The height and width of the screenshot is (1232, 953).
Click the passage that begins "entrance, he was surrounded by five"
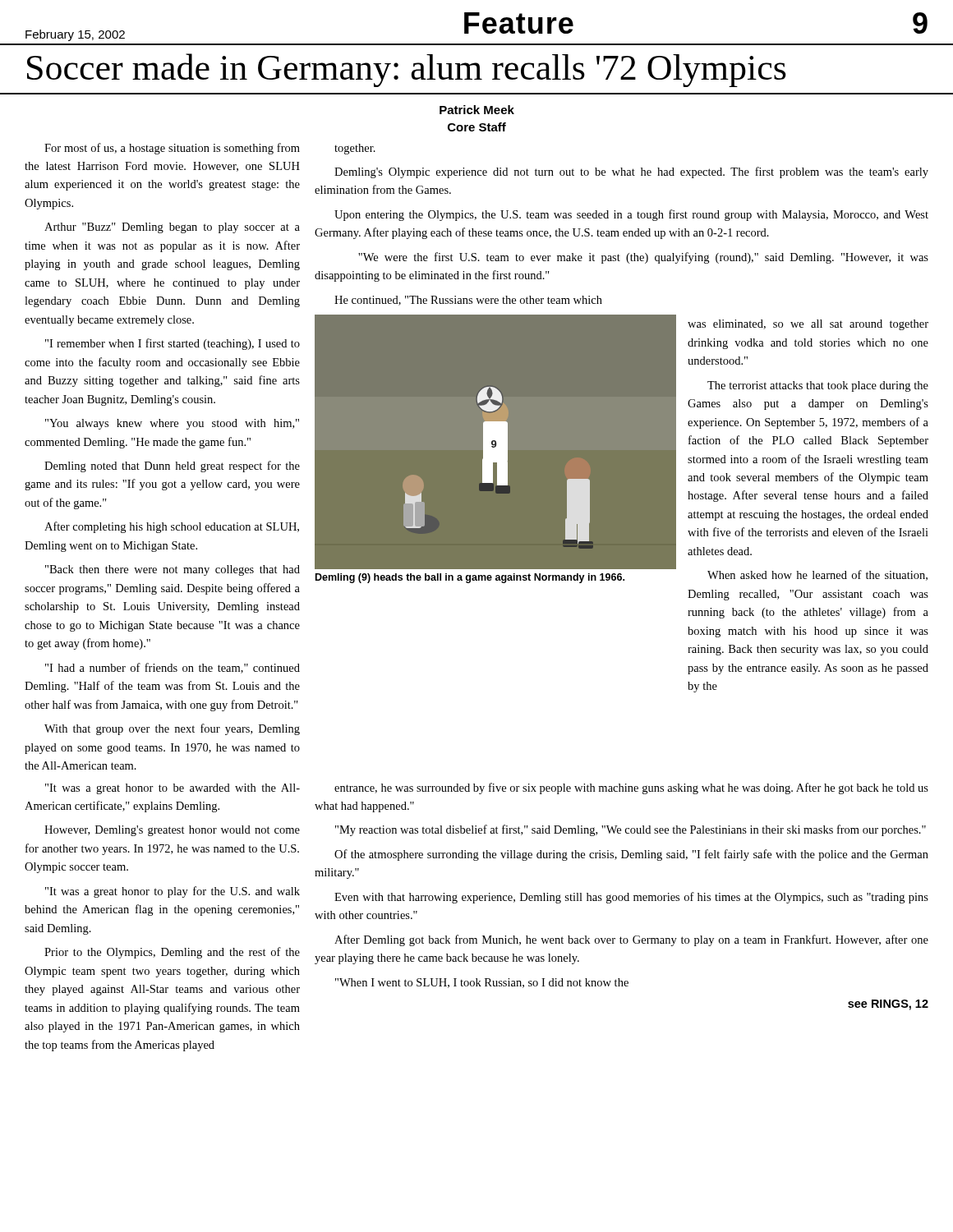coord(621,894)
